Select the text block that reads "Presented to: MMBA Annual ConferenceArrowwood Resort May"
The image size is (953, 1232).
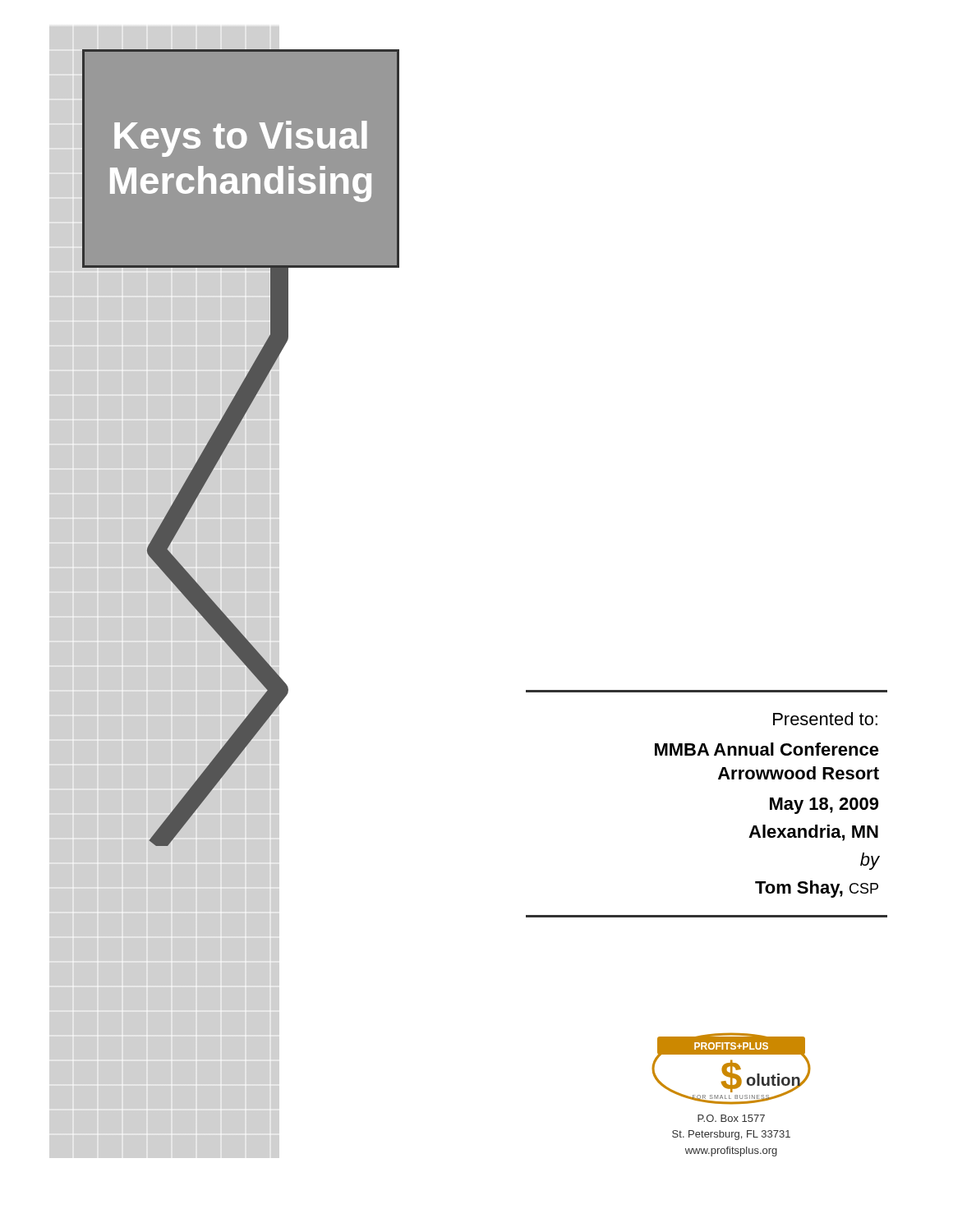[825, 719]
